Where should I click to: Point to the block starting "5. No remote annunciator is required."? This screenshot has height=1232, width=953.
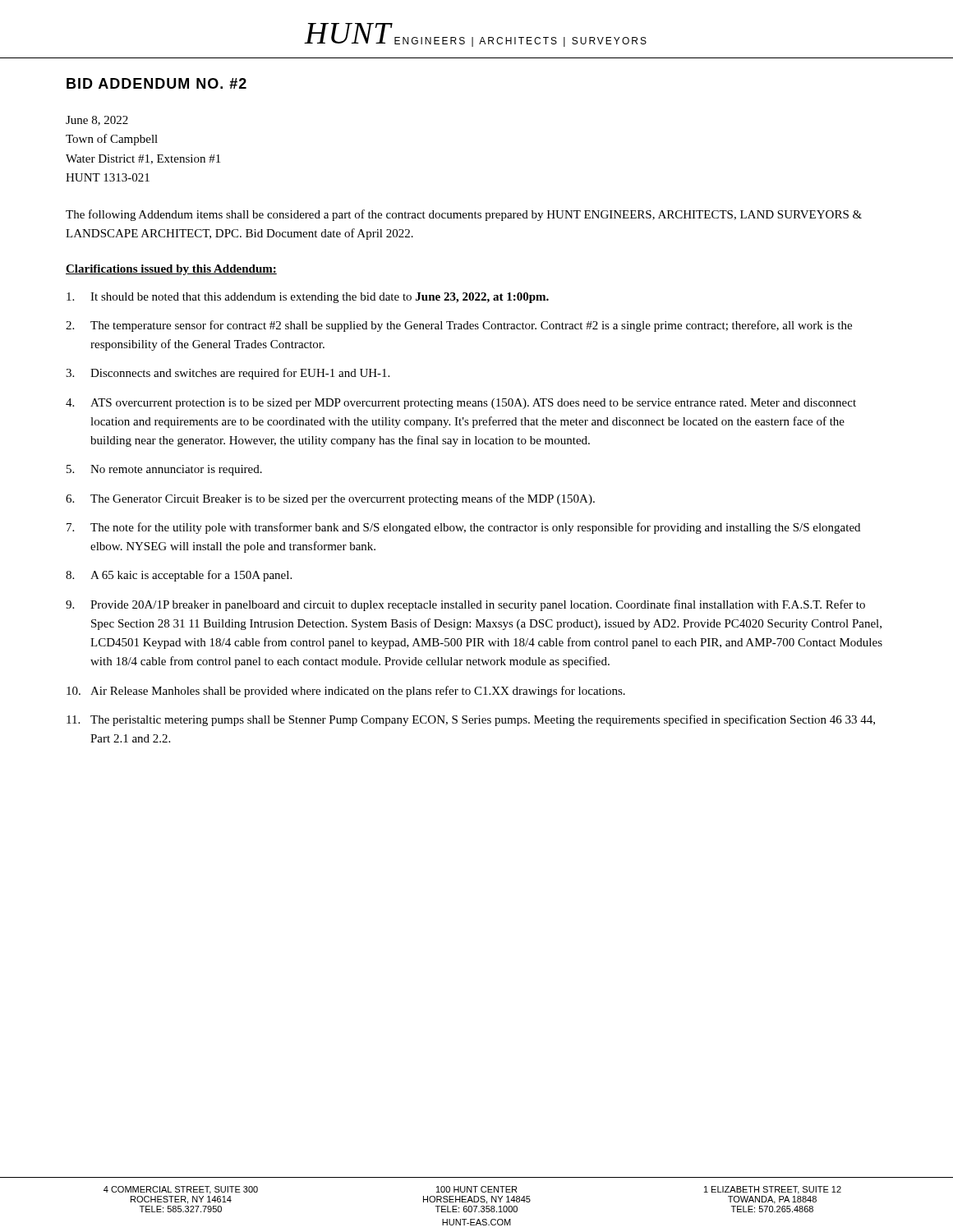pyautogui.click(x=164, y=470)
